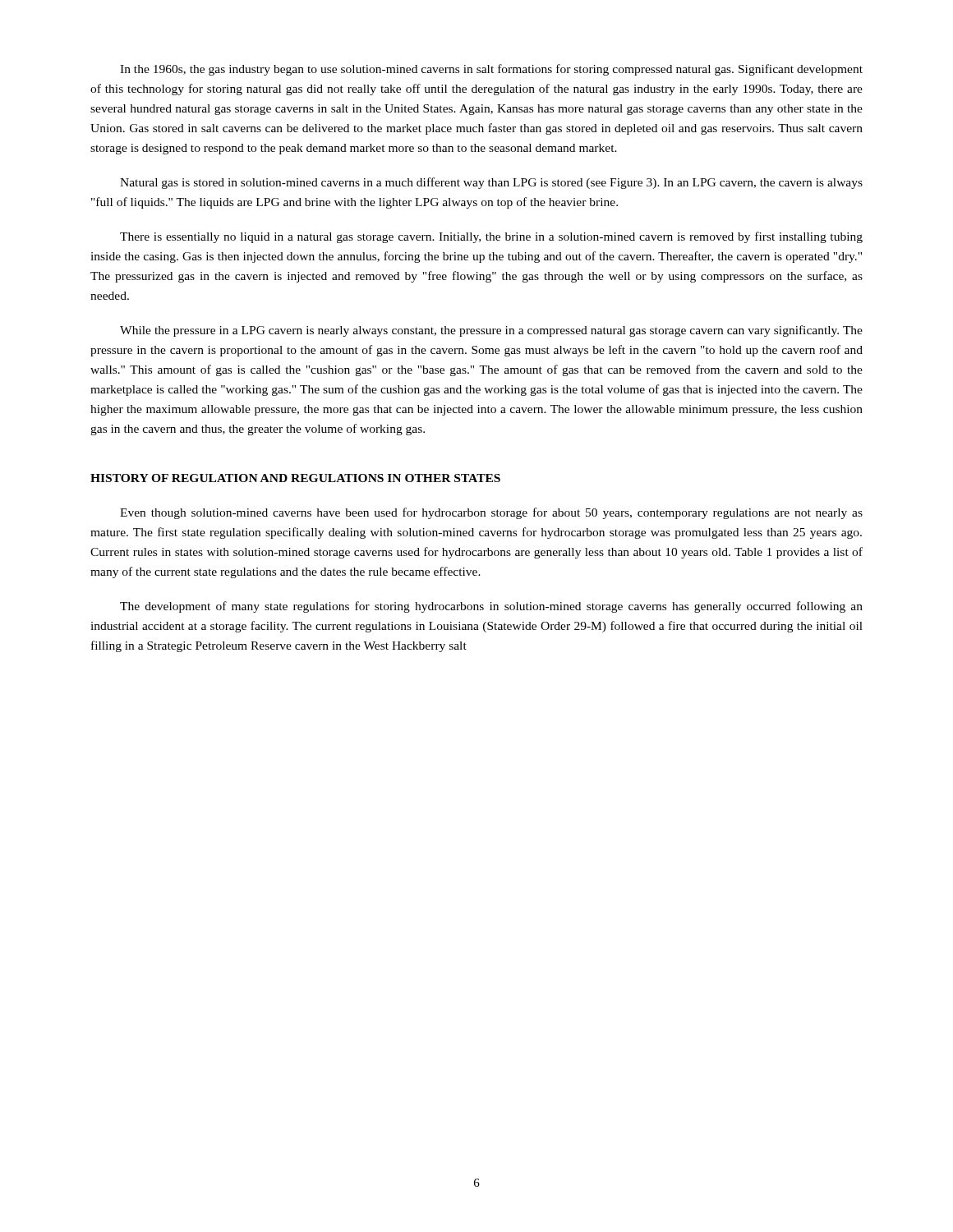This screenshot has width=953, height=1232.
Task: Click on the text block that reads "Natural gas is stored in solution-mined caverns in"
Action: (476, 192)
